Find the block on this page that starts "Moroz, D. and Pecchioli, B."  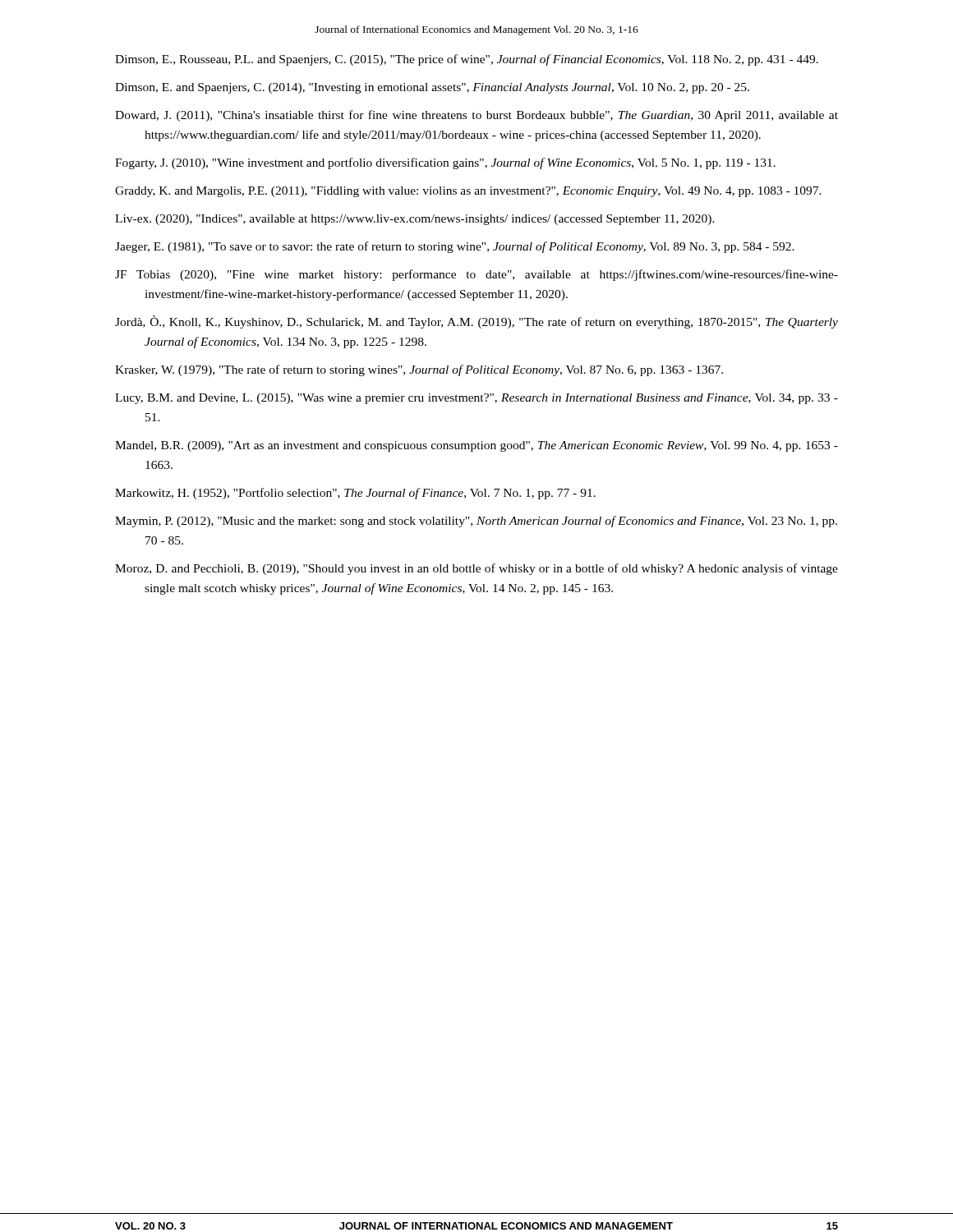(x=476, y=578)
